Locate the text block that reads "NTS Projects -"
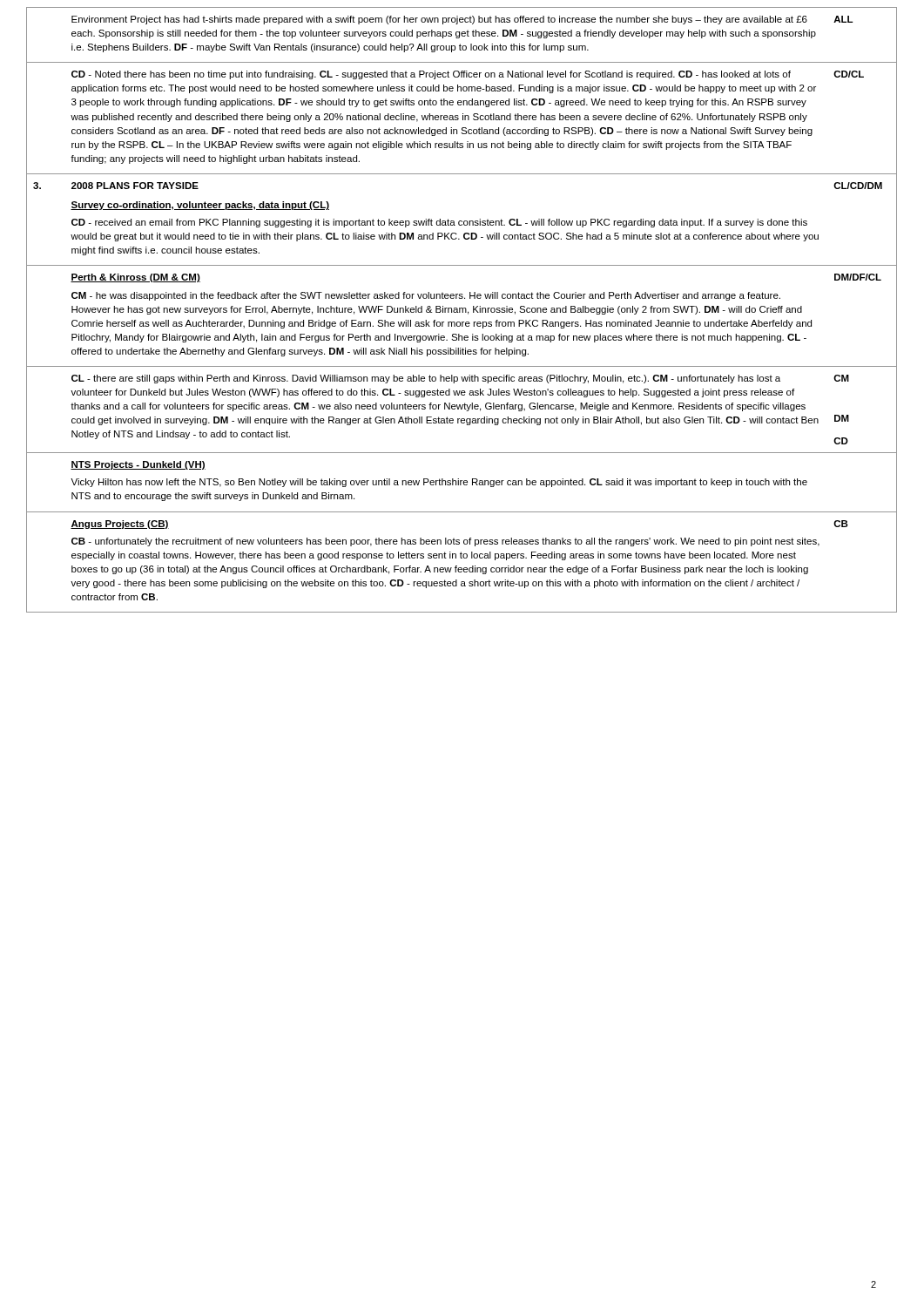924x1307 pixels. [x=446, y=480]
